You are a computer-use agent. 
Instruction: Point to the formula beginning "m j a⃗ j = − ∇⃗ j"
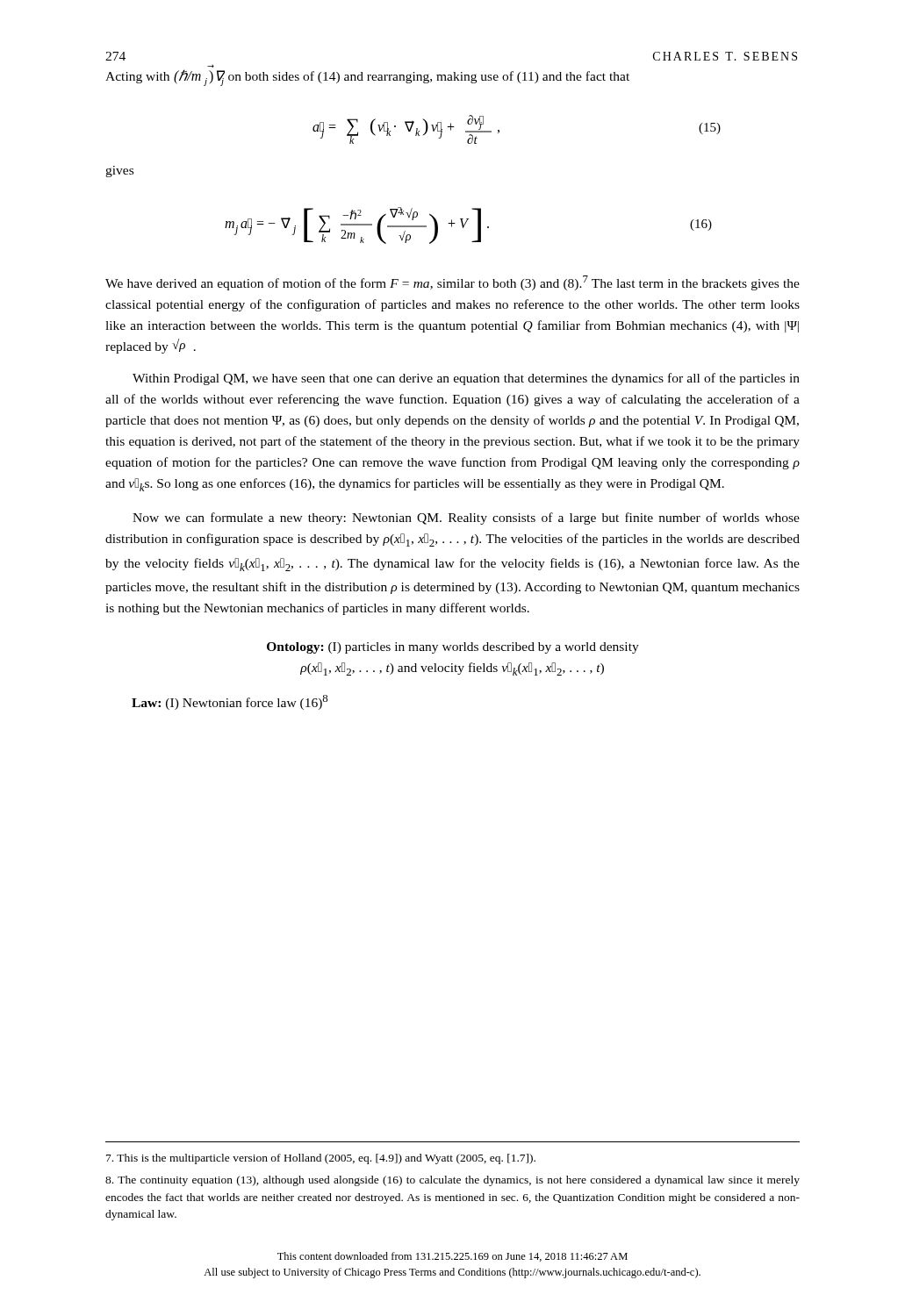452,223
